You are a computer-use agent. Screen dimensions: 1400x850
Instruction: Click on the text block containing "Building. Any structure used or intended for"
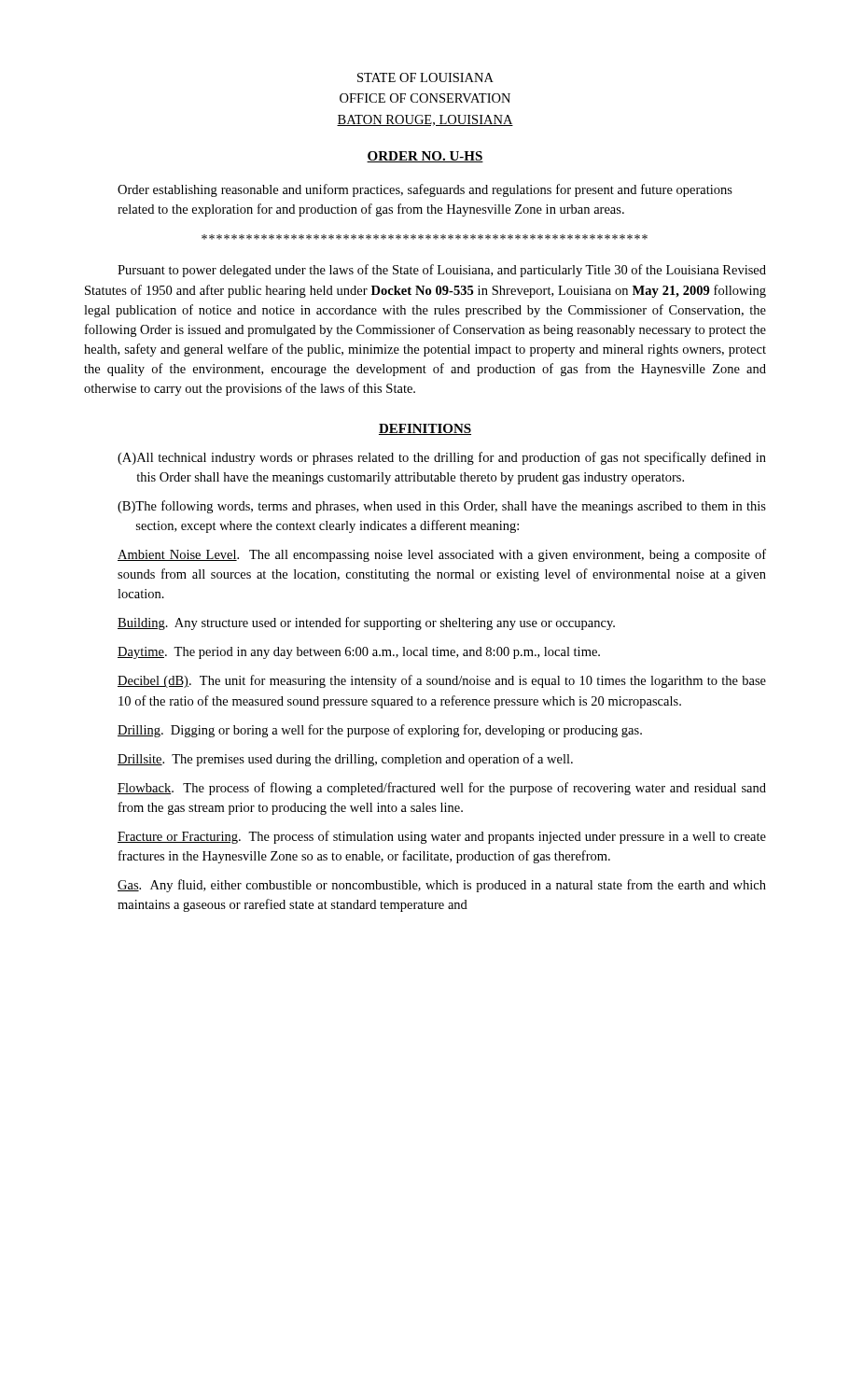(x=367, y=623)
